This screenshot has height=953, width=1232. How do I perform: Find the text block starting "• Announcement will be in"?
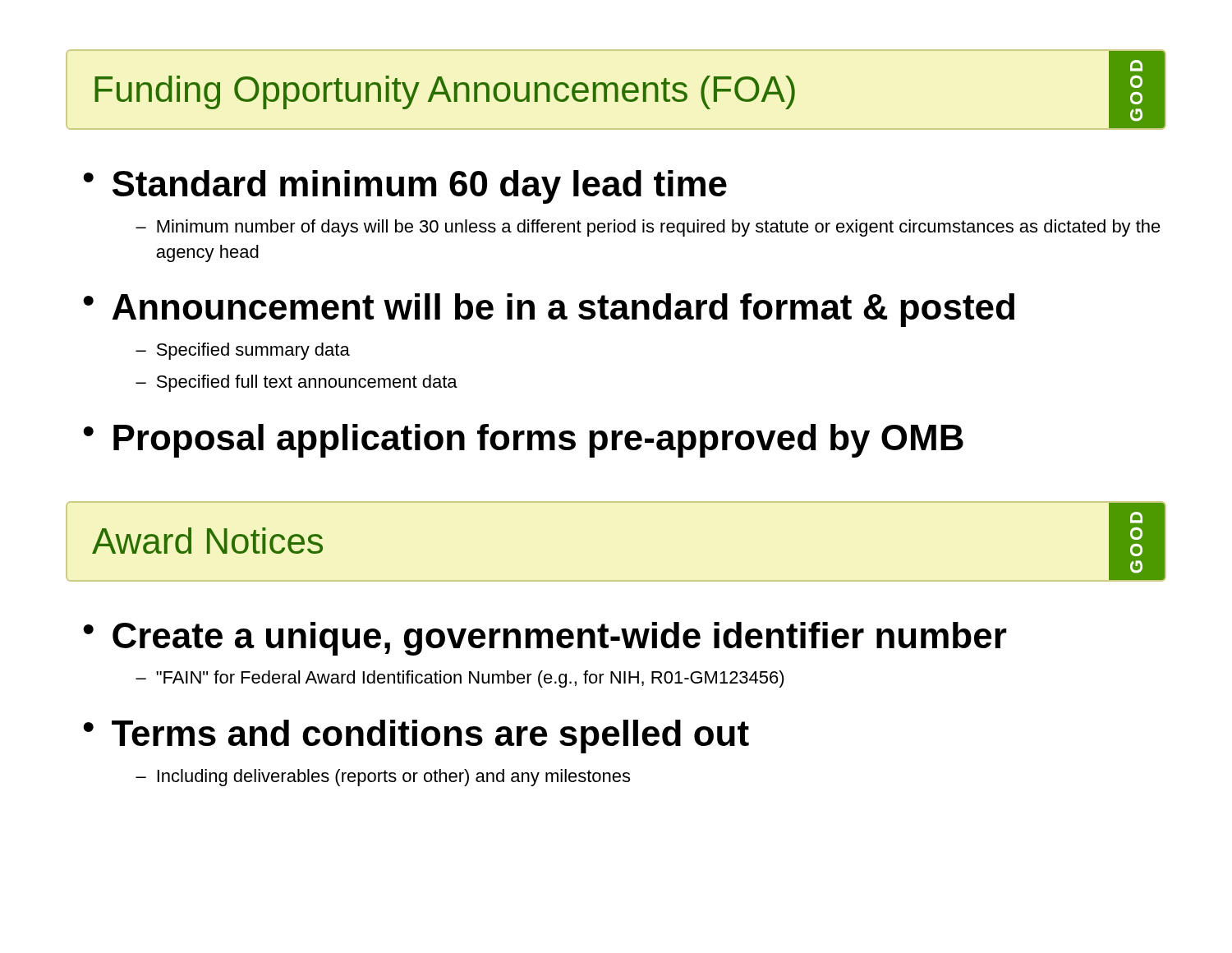[549, 310]
